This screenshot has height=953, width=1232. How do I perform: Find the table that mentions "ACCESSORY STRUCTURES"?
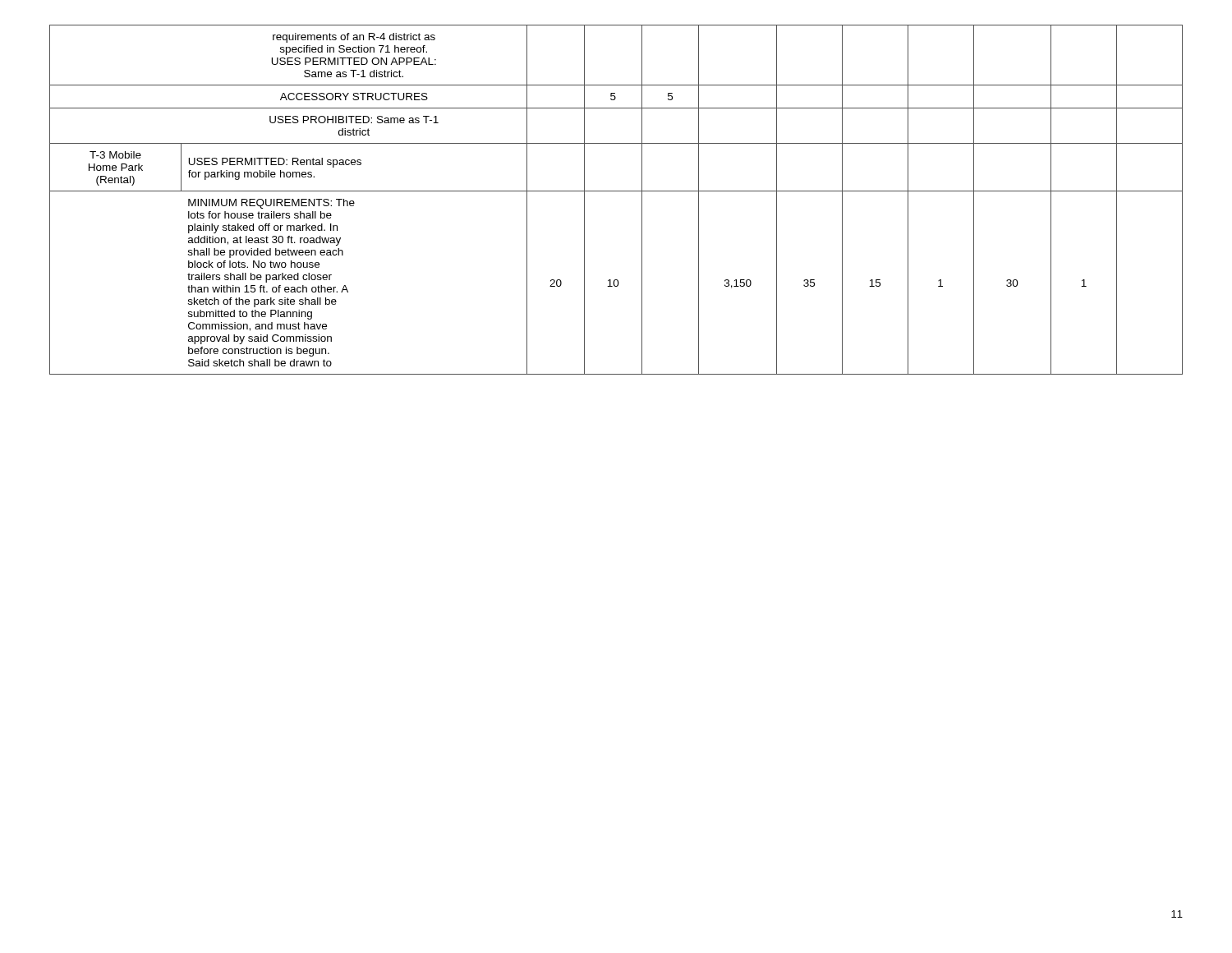pos(616,200)
